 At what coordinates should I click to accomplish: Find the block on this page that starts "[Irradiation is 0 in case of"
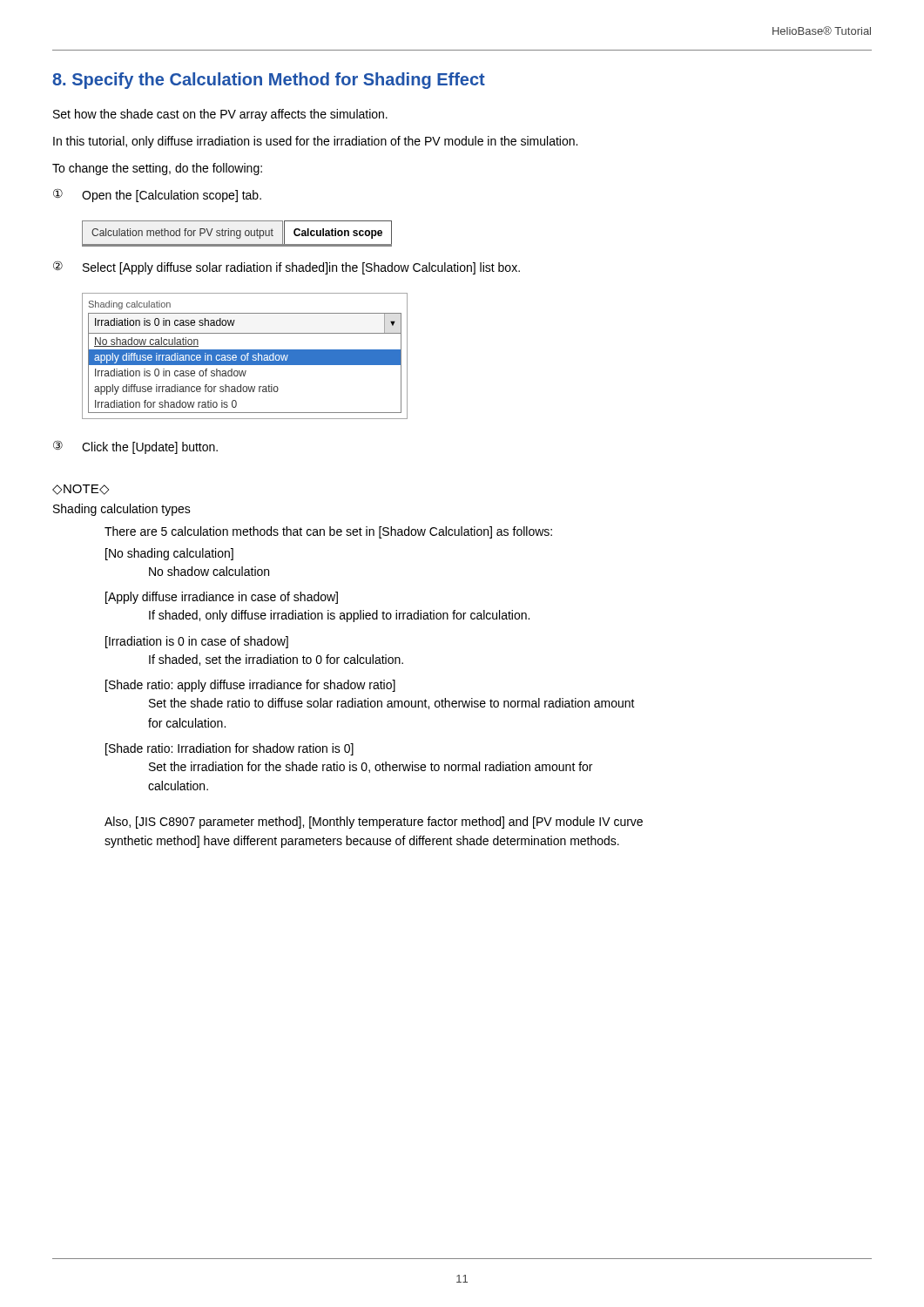[197, 641]
